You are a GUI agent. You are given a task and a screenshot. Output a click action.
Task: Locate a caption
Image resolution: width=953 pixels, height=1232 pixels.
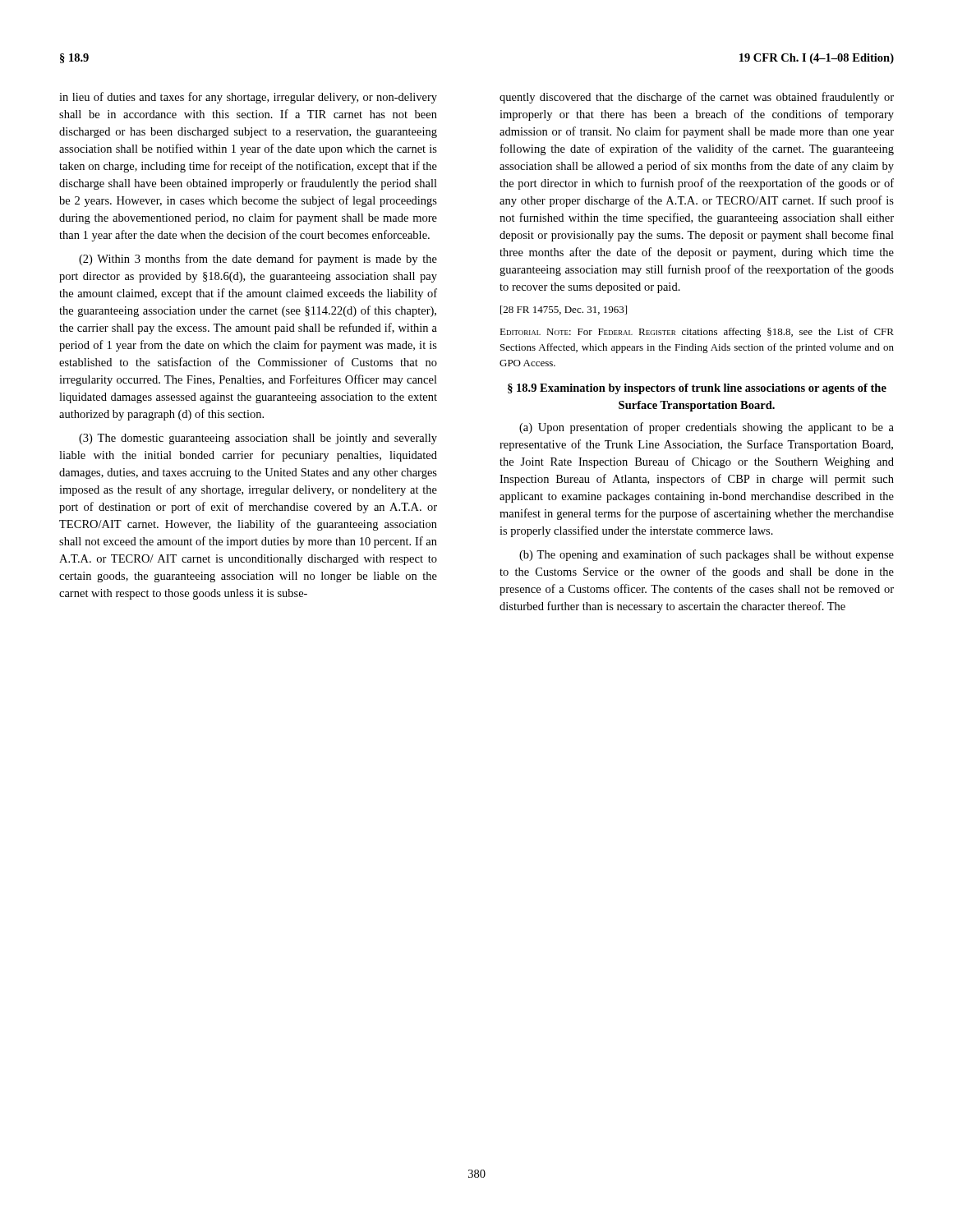[564, 309]
